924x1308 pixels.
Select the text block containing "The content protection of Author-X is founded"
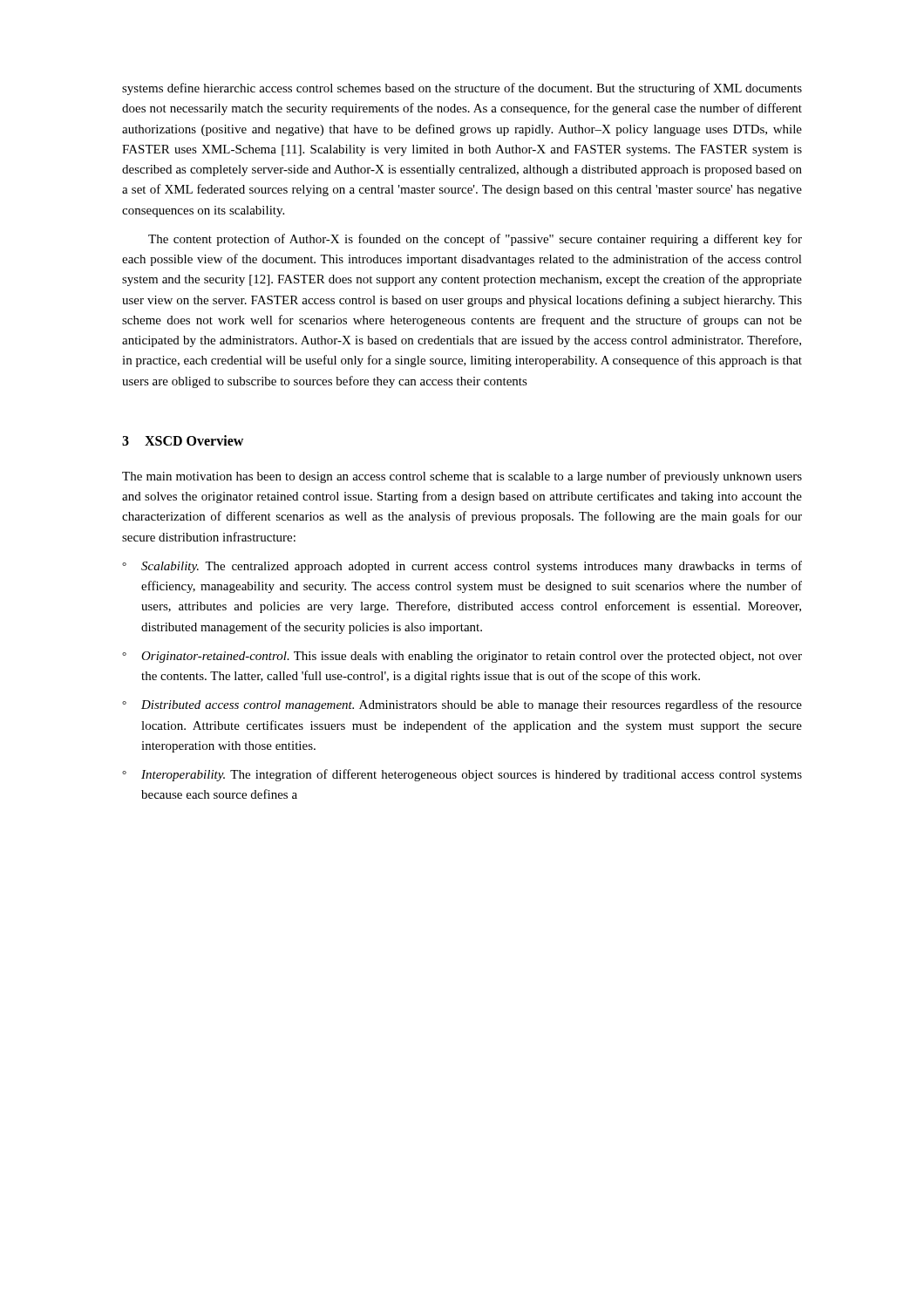(462, 310)
